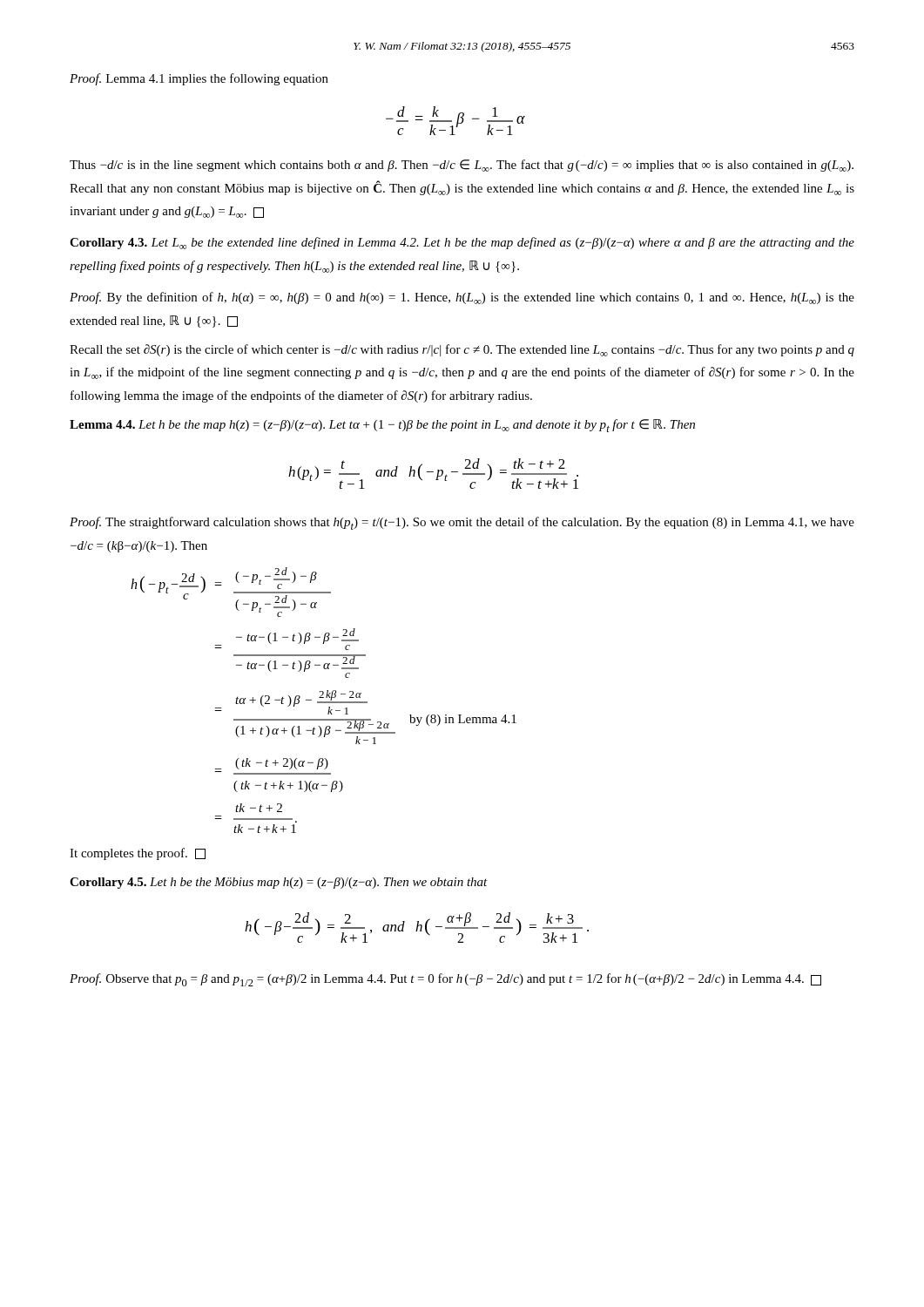Select the formula that says "h ( − β −"
This screenshot has width=924, height=1307.
[x=462, y=928]
